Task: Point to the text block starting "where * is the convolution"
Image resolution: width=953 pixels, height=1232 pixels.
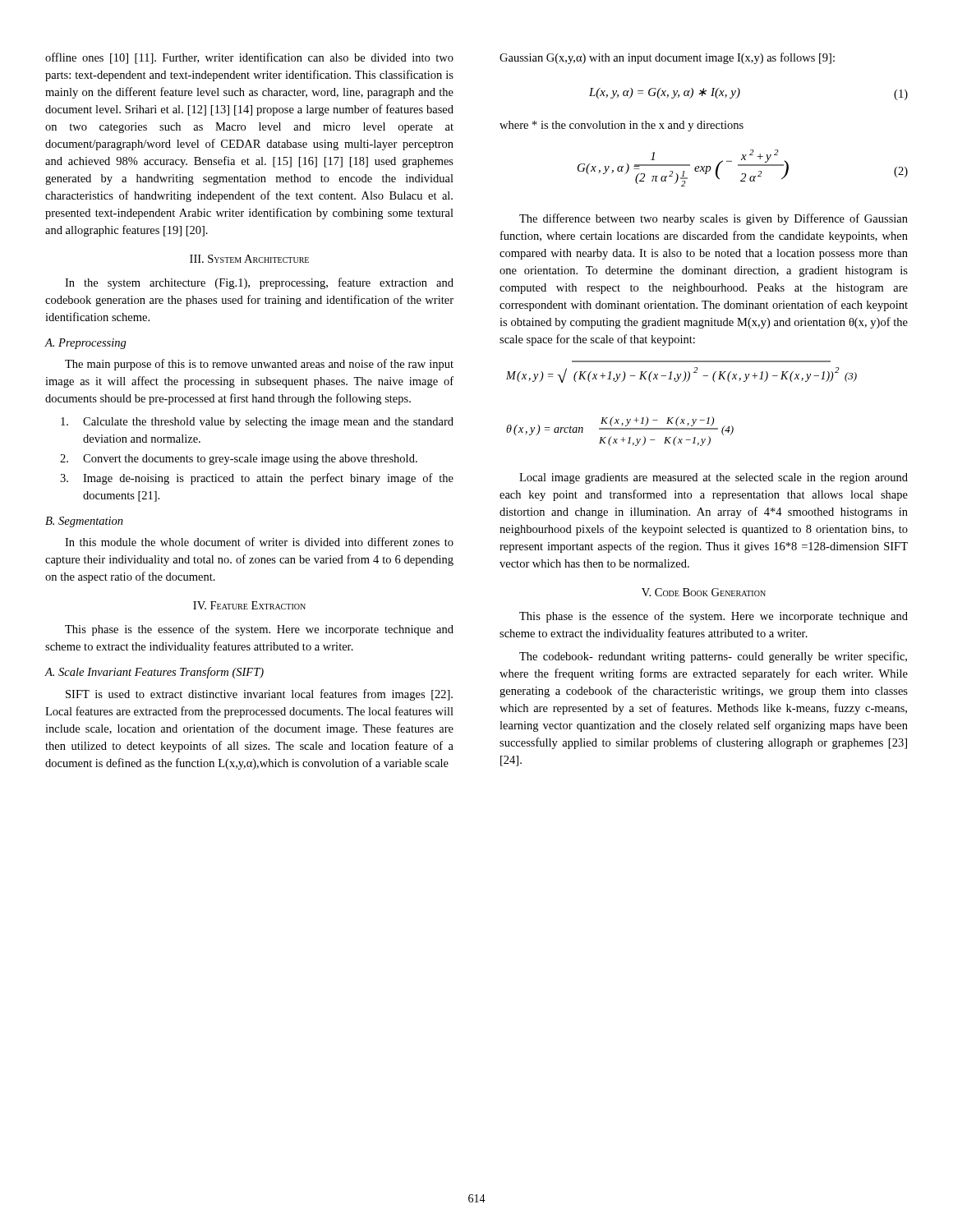Action: (x=704, y=125)
